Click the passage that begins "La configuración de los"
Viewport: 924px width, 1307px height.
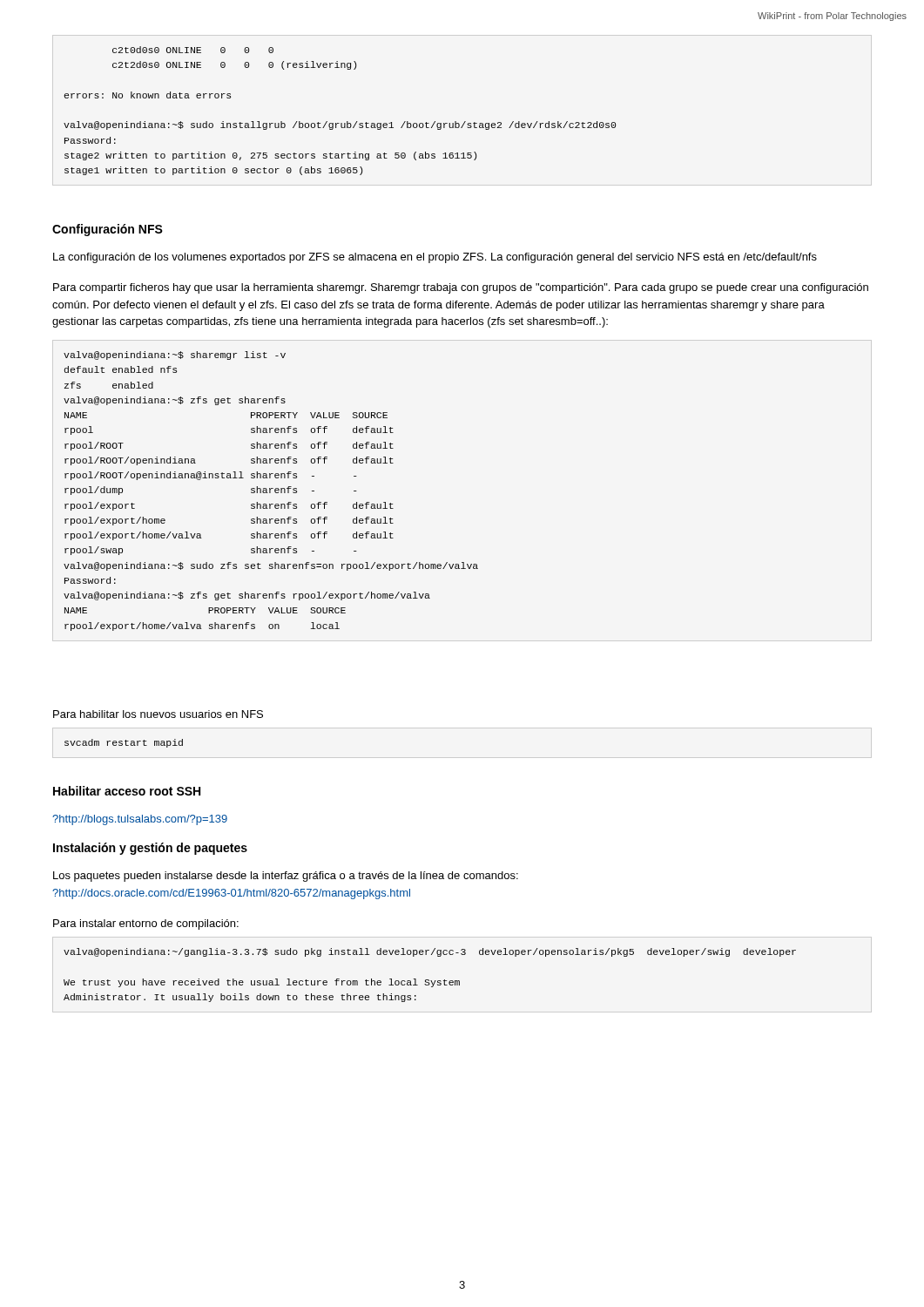[x=435, y=257]
